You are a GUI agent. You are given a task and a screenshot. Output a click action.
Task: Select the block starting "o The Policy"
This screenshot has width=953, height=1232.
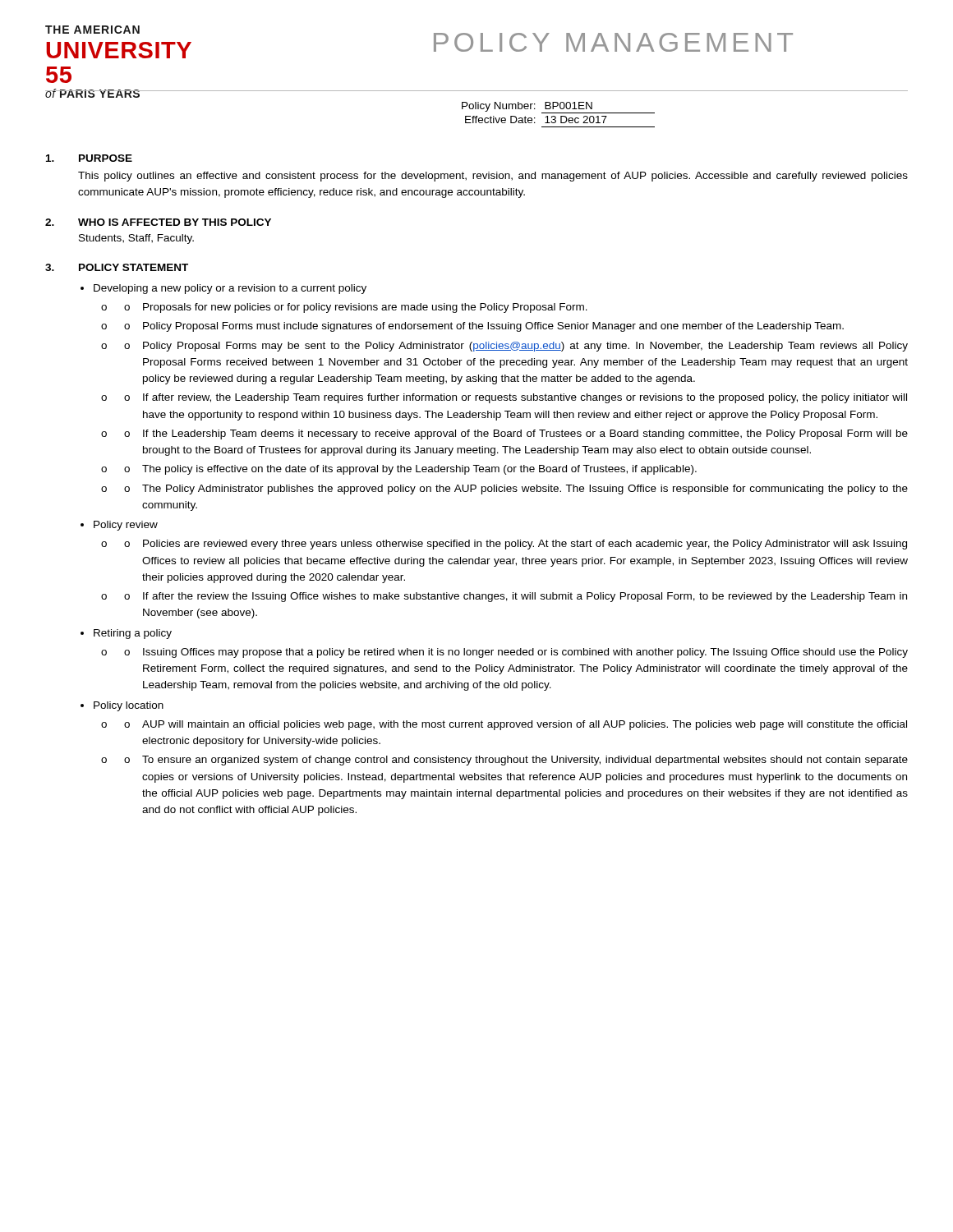click(x=516, y=497)
